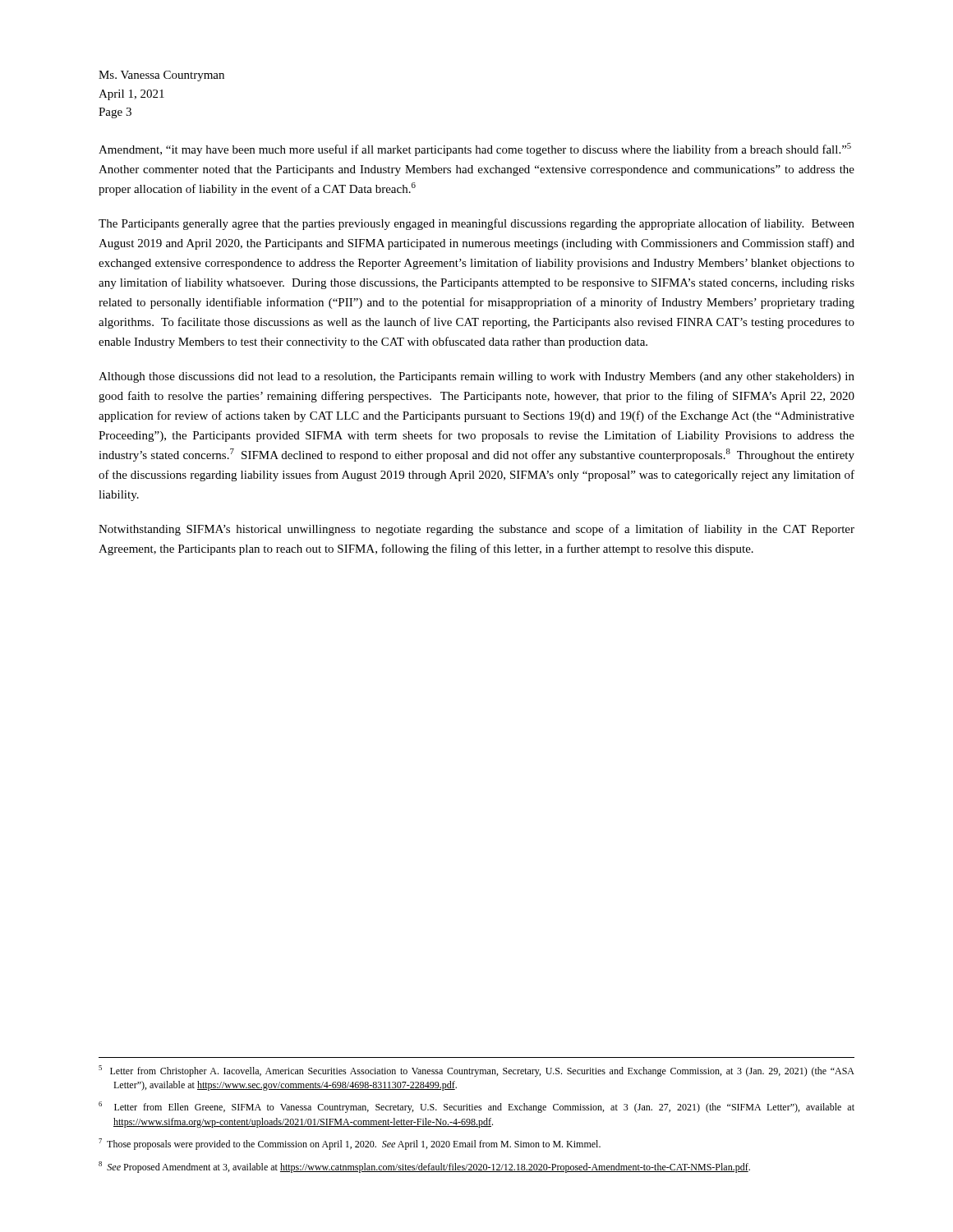Locate the block of text that opens with "5 Letter from Christopher A. Iacovella, American Securities"
Viewport: 953px width, 1232px height.
click(476, 1078)
